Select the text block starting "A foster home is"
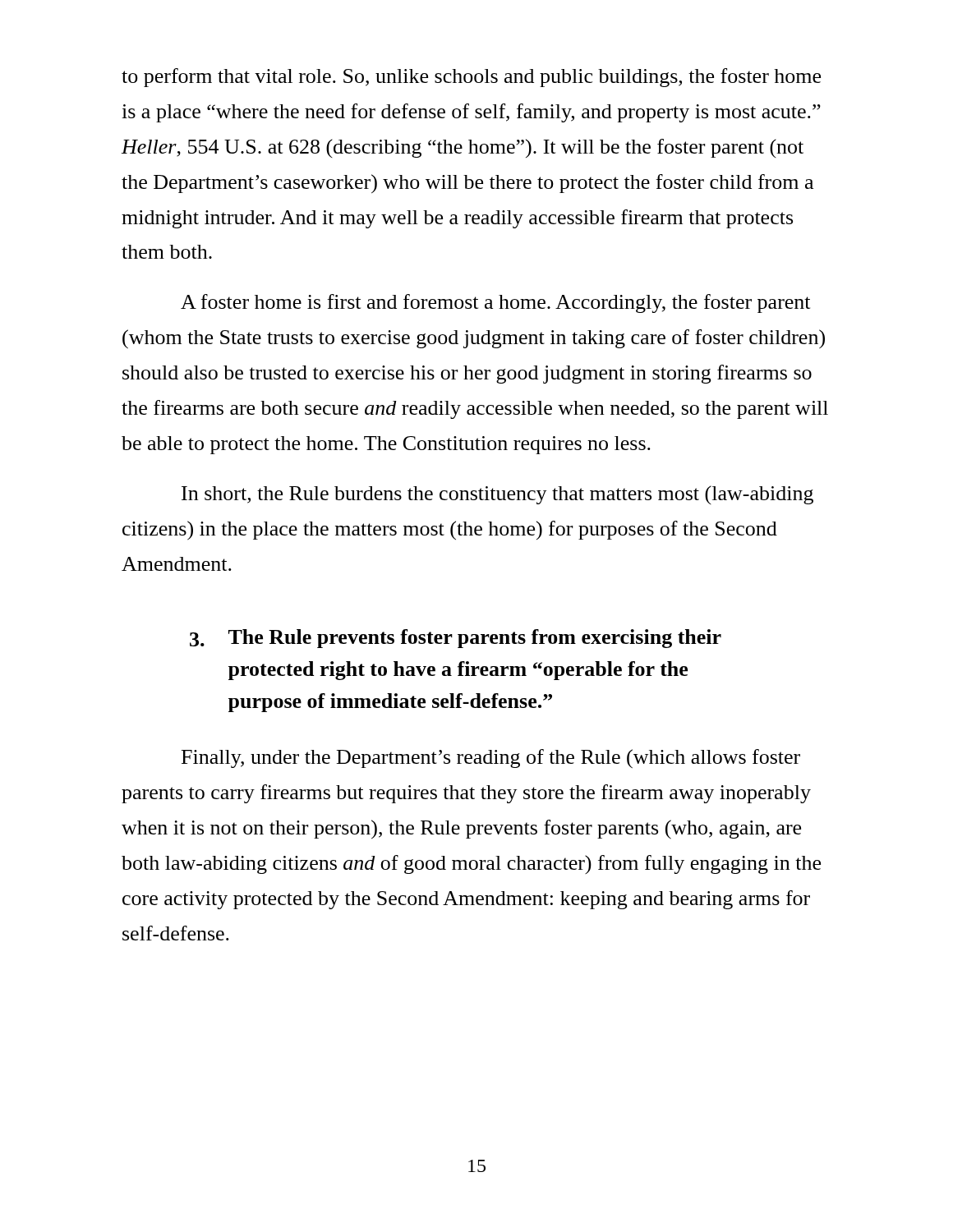953x1232 pixels. point(475,373)
